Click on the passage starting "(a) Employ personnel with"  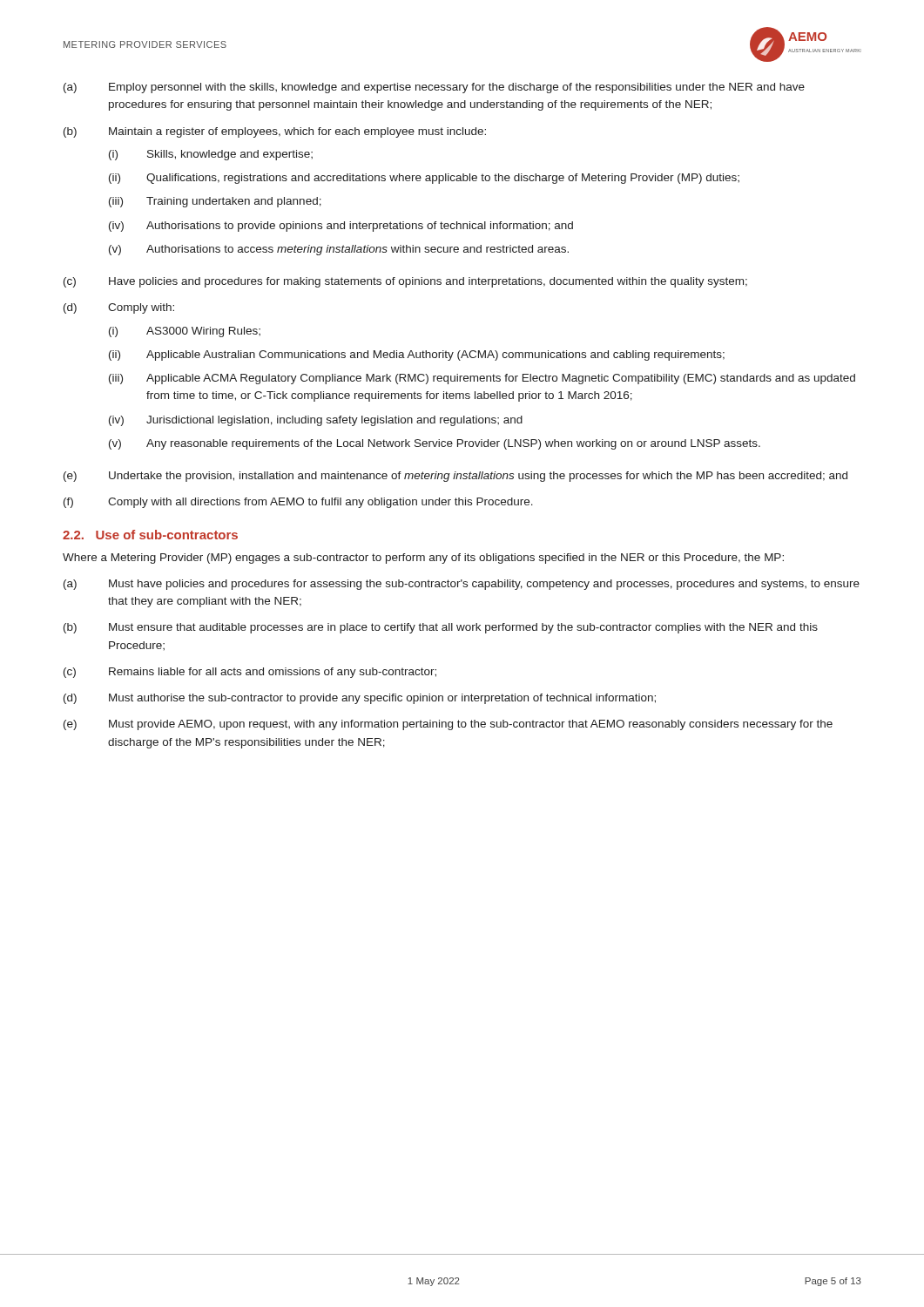point(462,96)
